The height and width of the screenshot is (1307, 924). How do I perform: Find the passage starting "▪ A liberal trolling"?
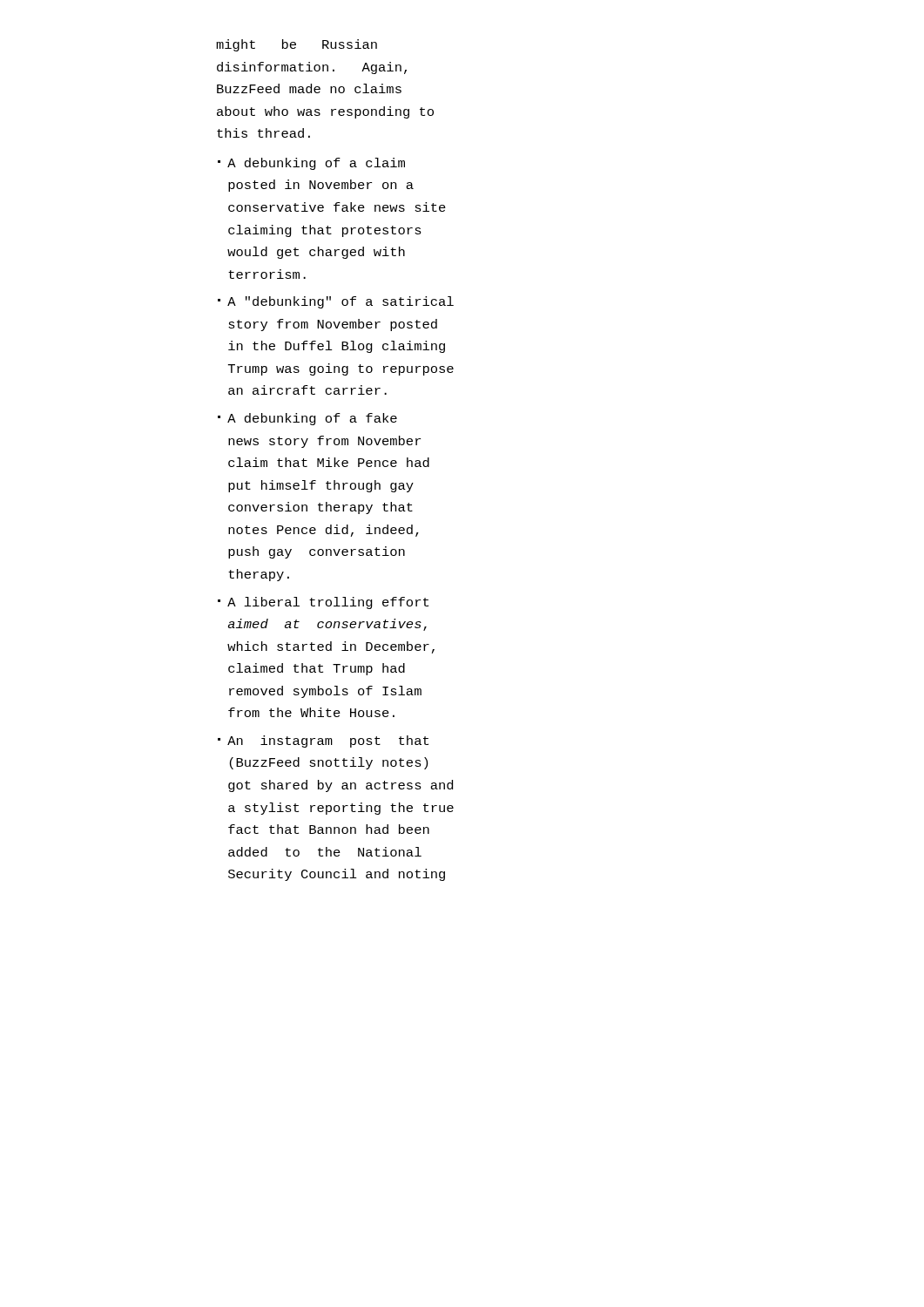click(x=327, y=659)
